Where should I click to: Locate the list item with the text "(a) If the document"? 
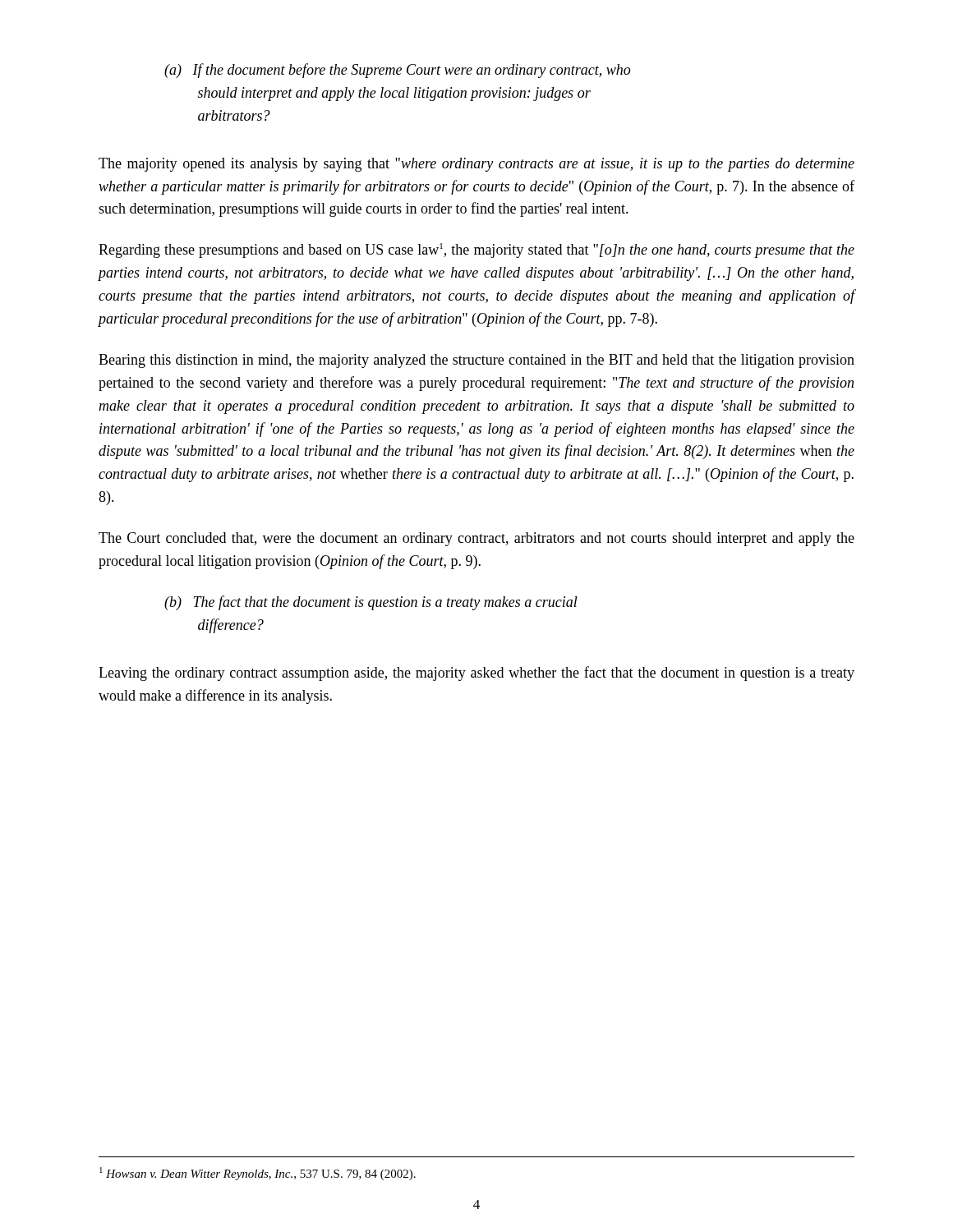[x=397, y=93]
